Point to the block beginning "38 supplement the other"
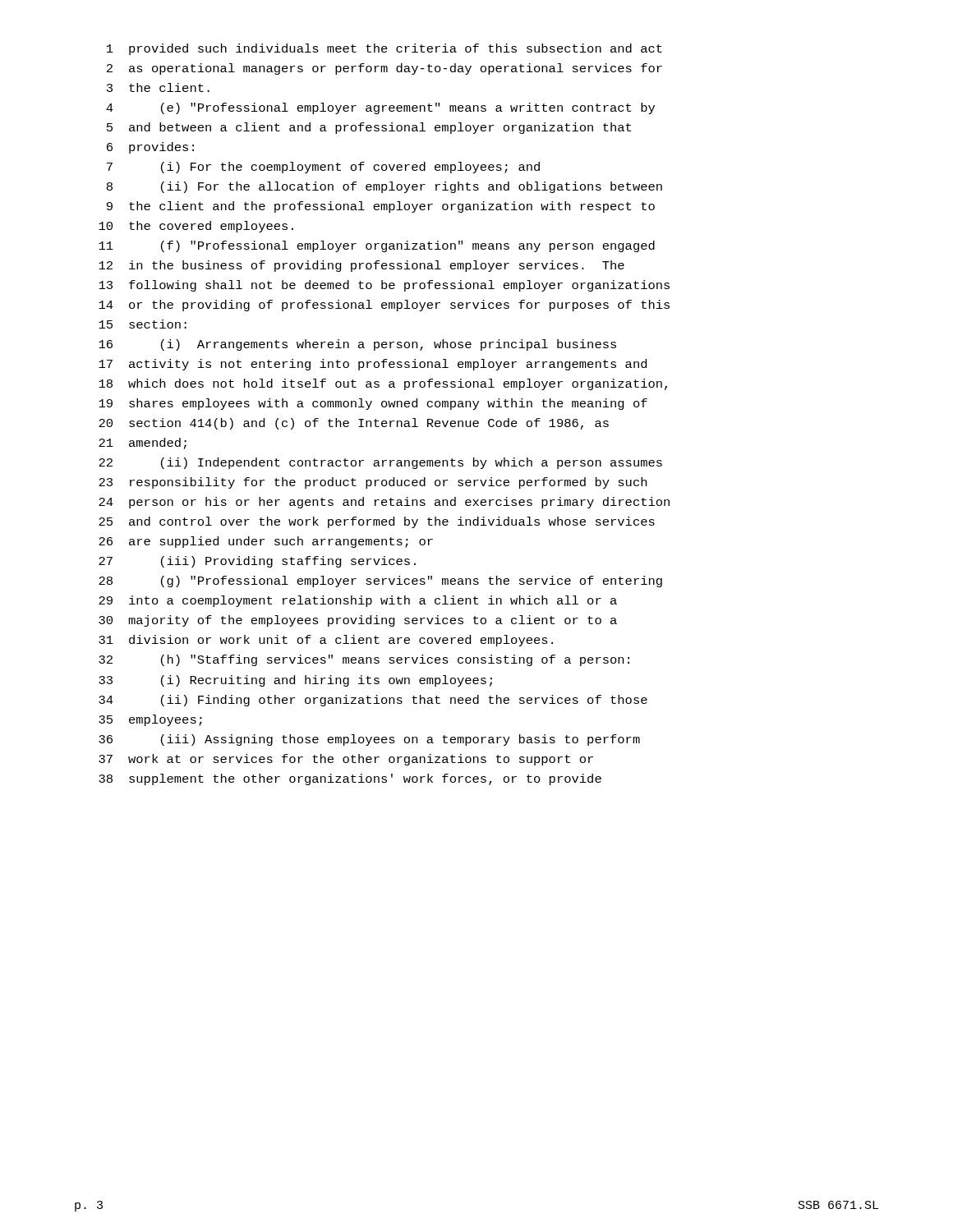 pyautogui.click(x=472, y=779)
